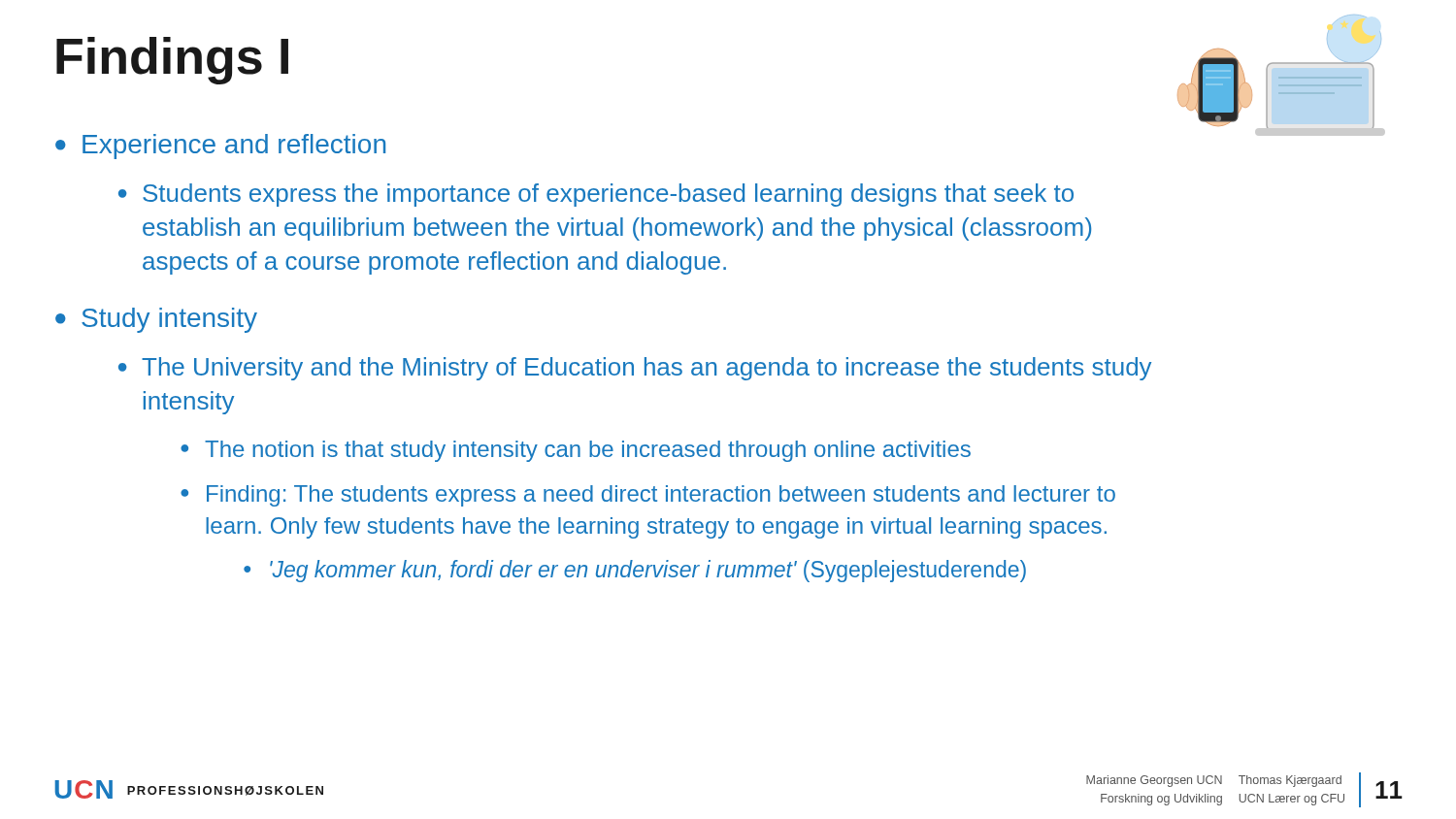Find the block on this page that starts "● The notion is that study intensity can"
This screenshot has height=819, width=1456.
click(575, 450)
